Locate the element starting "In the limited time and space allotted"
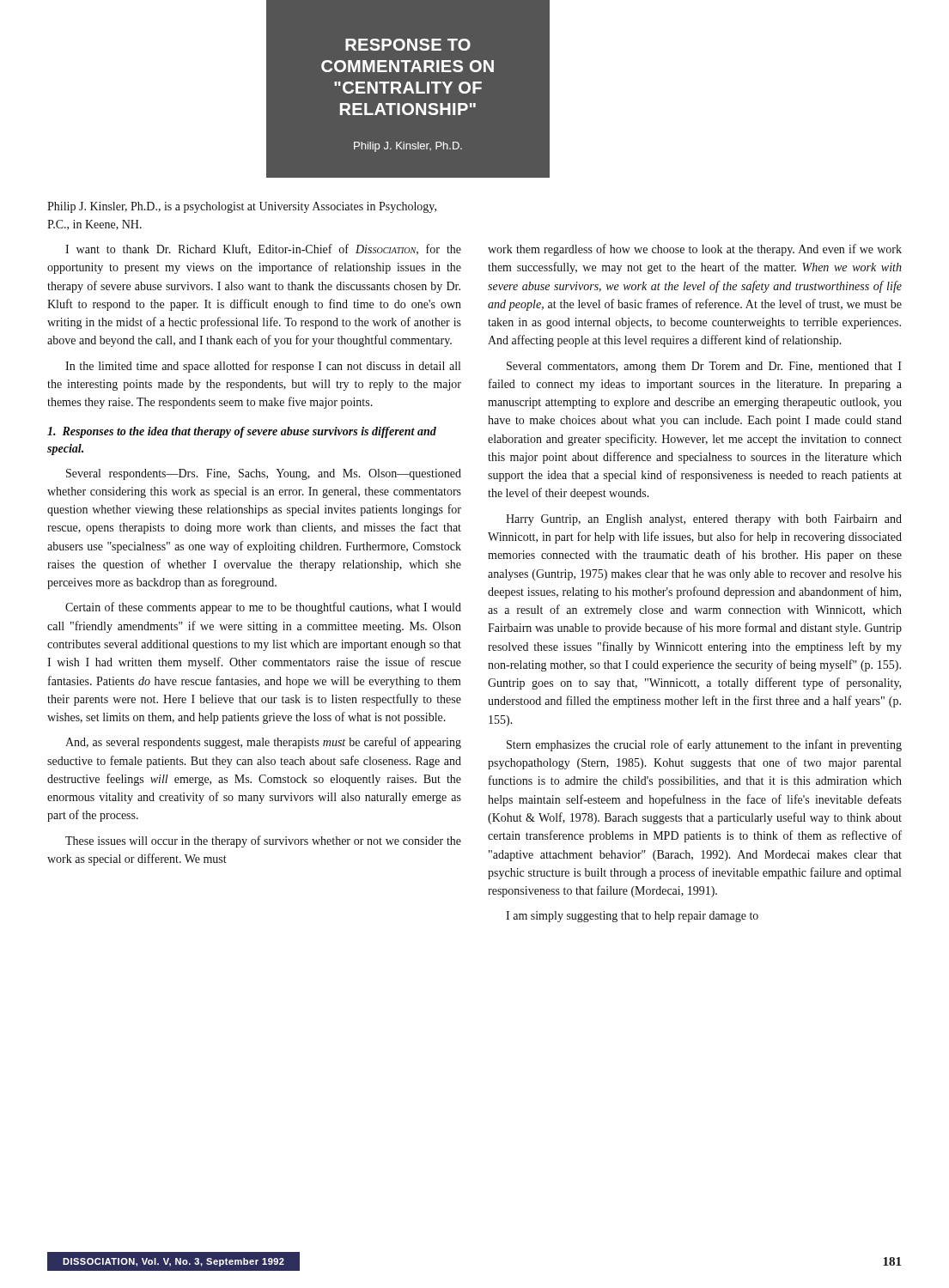949x1288 pixels. (x=254, y=384)
